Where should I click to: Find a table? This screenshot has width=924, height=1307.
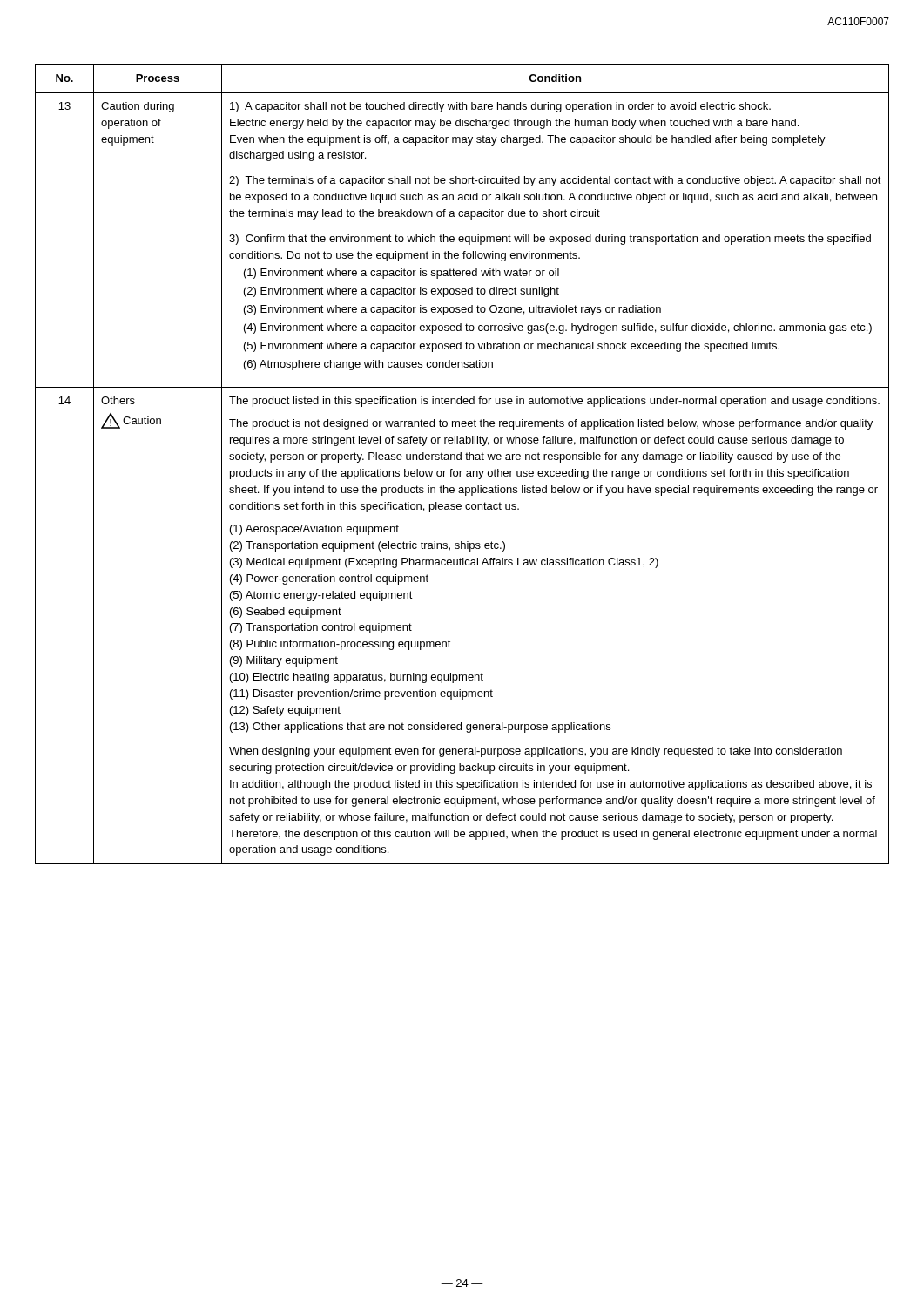462,465
